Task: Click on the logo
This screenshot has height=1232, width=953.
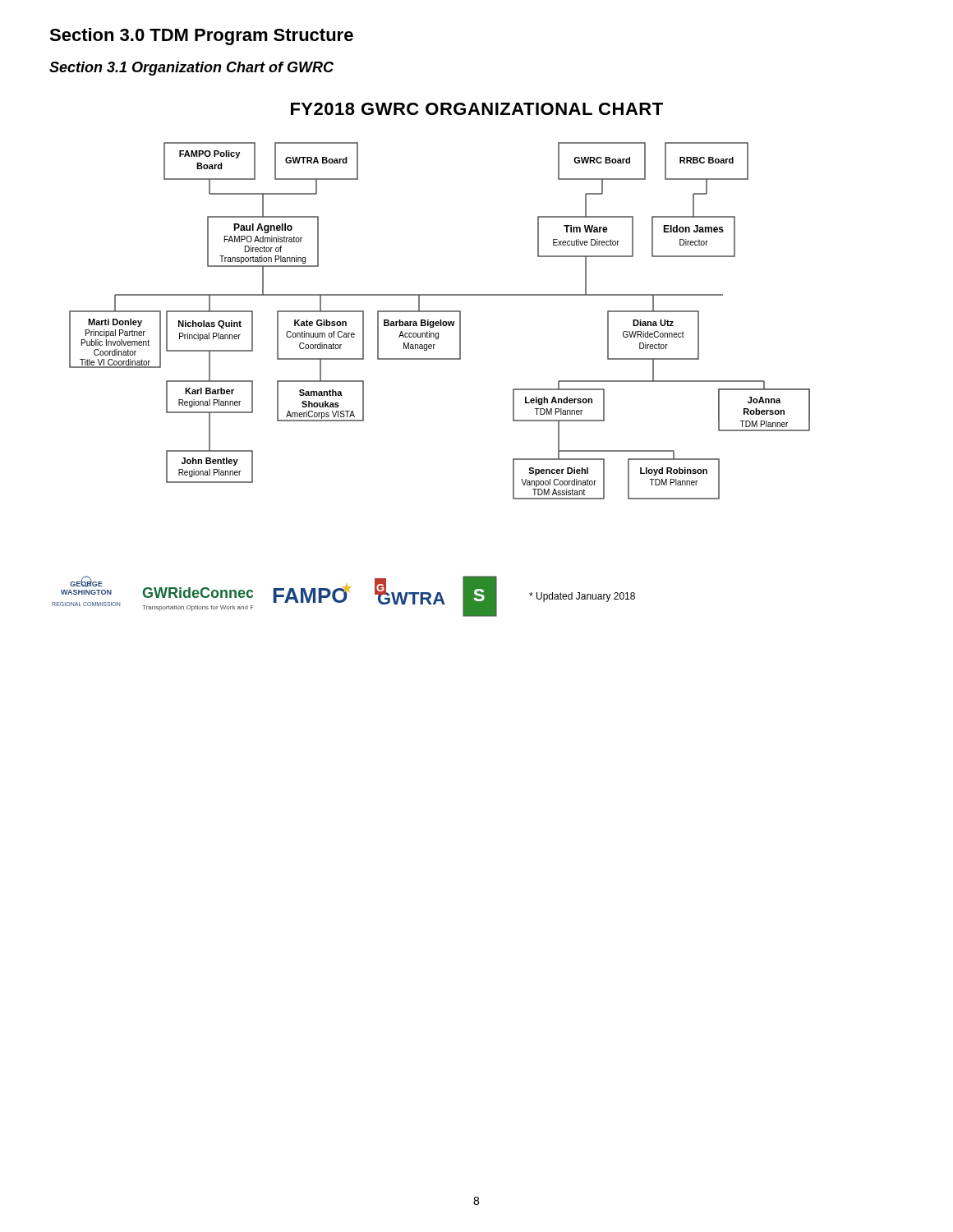Action: 342,596
